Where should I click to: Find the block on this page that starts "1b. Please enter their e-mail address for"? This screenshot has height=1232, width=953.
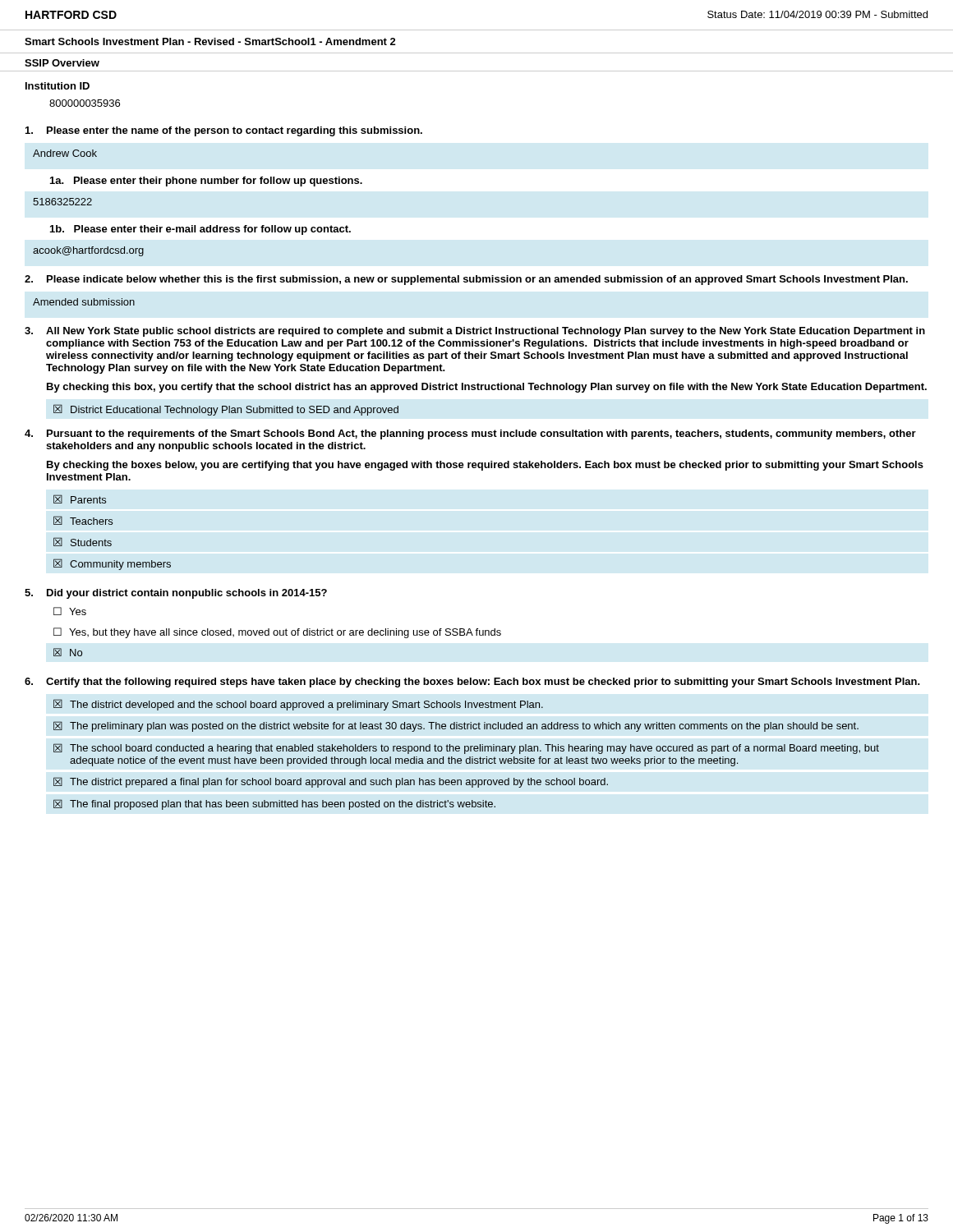(x=200, y=229)
